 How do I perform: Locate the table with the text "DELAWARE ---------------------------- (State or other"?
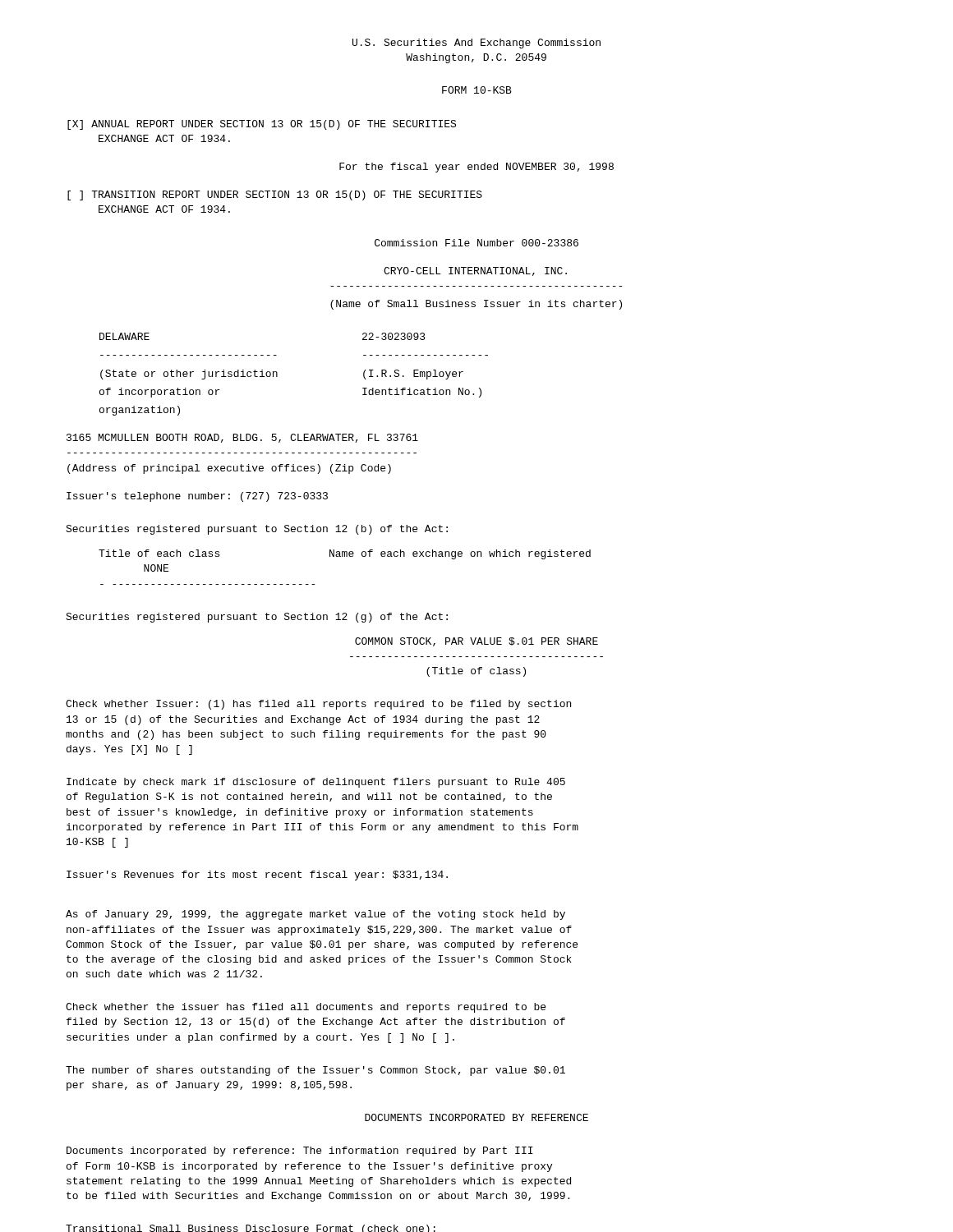[x=493, y=374]
